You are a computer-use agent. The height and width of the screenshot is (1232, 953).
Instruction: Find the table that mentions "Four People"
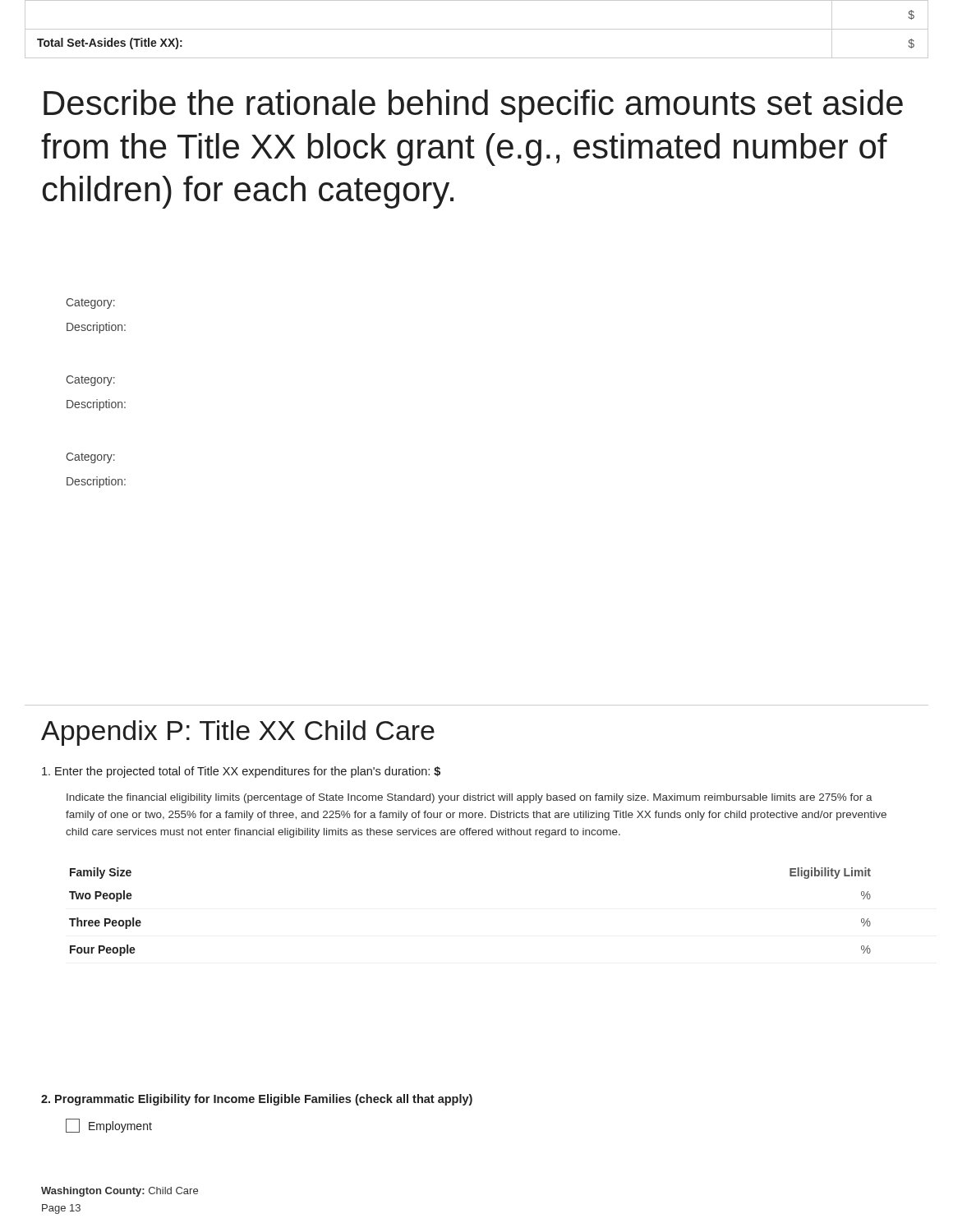476,911
